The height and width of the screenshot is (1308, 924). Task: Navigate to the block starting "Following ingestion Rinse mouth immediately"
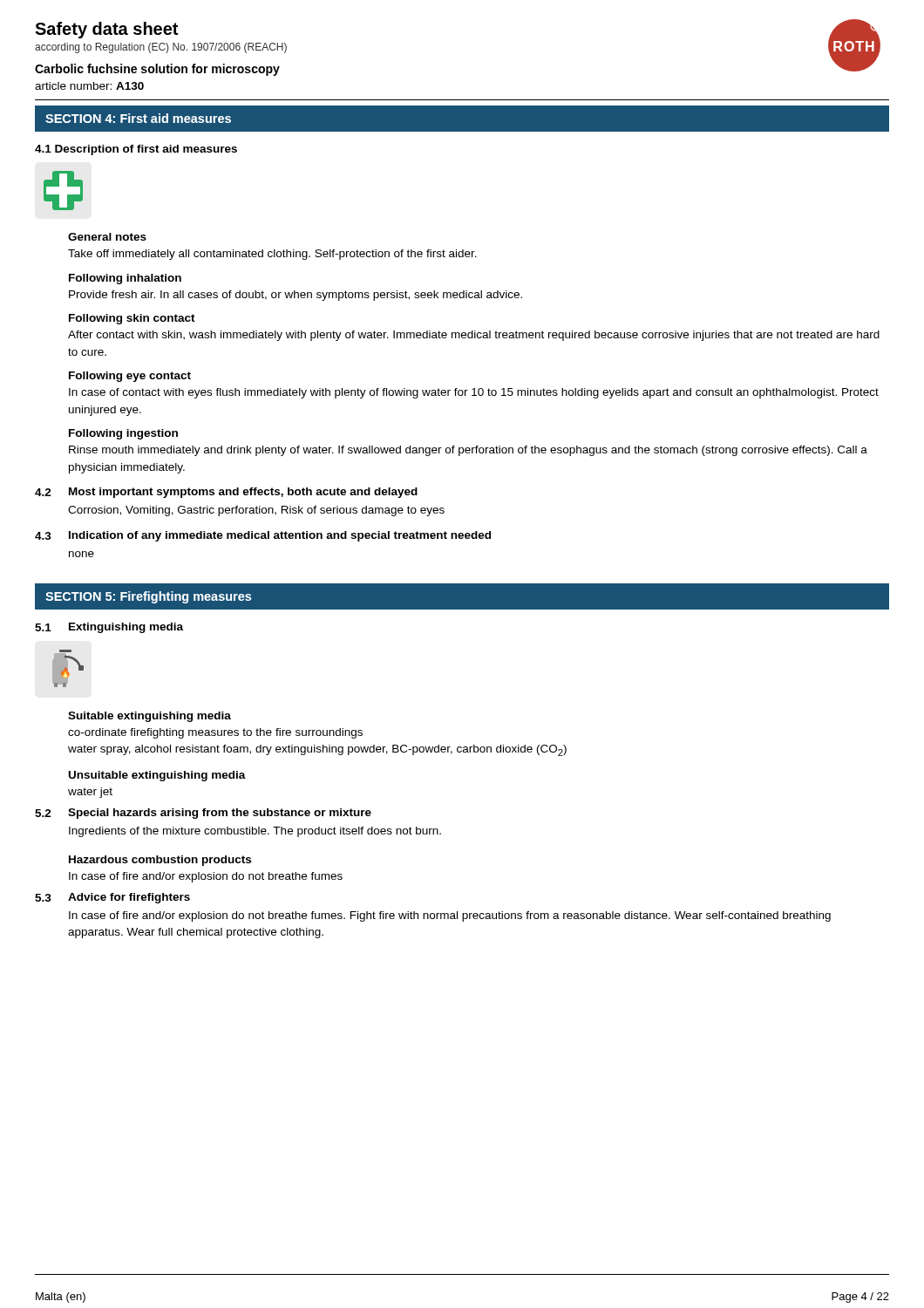tap(479, 451)
